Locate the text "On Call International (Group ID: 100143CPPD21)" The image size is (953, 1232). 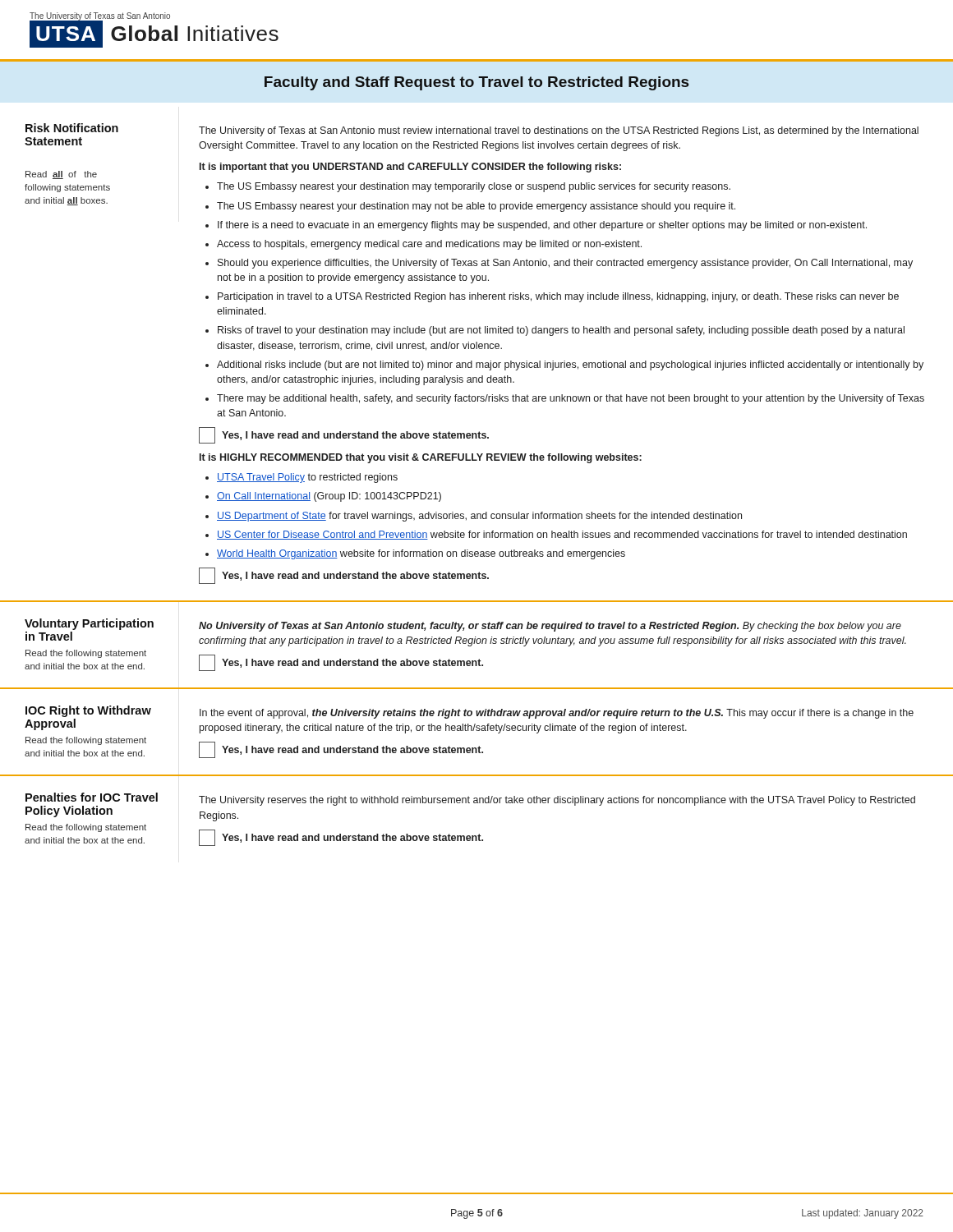329,496
